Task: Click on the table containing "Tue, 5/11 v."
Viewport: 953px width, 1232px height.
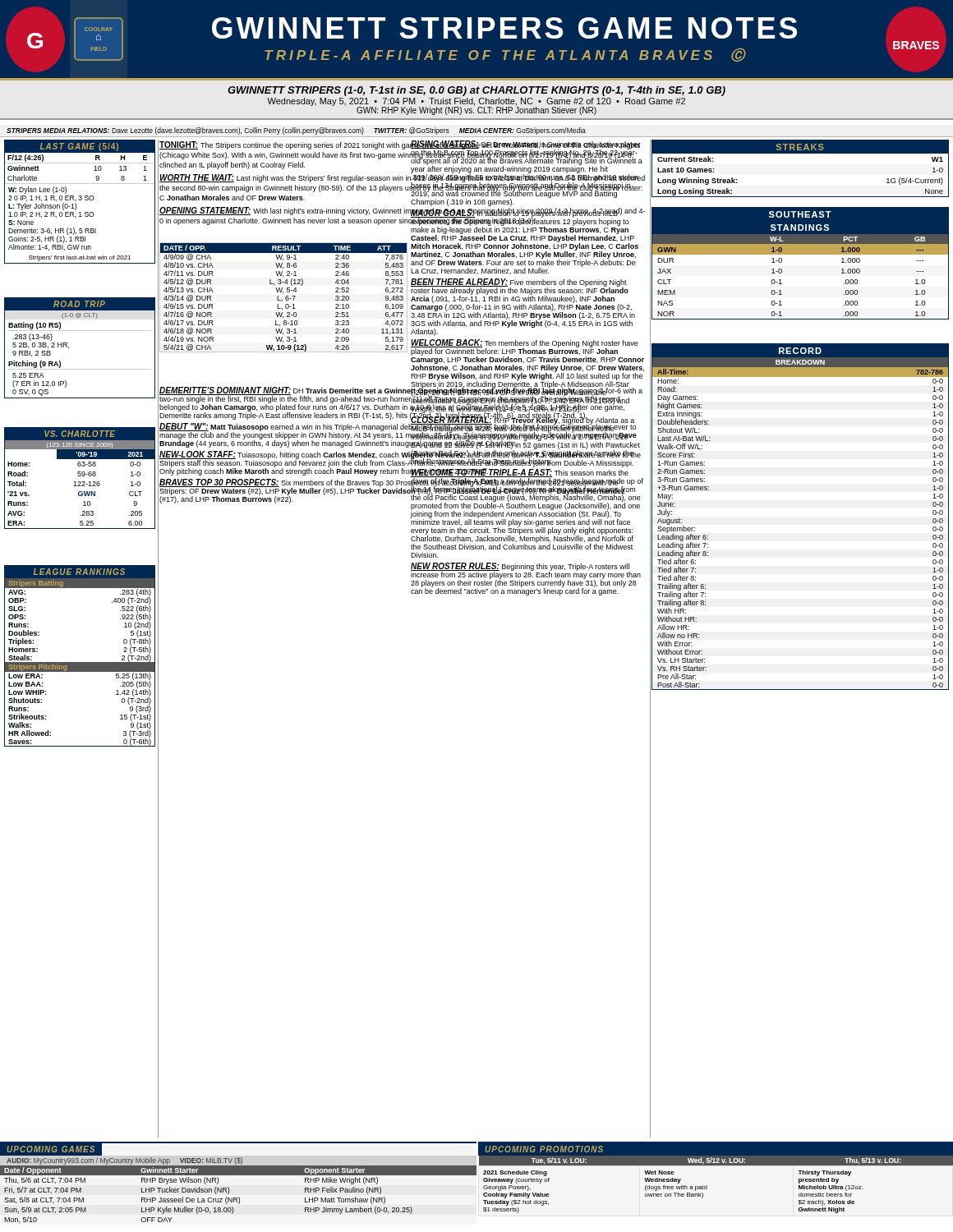Action: pyautogui.click(x=716, y=1179)
